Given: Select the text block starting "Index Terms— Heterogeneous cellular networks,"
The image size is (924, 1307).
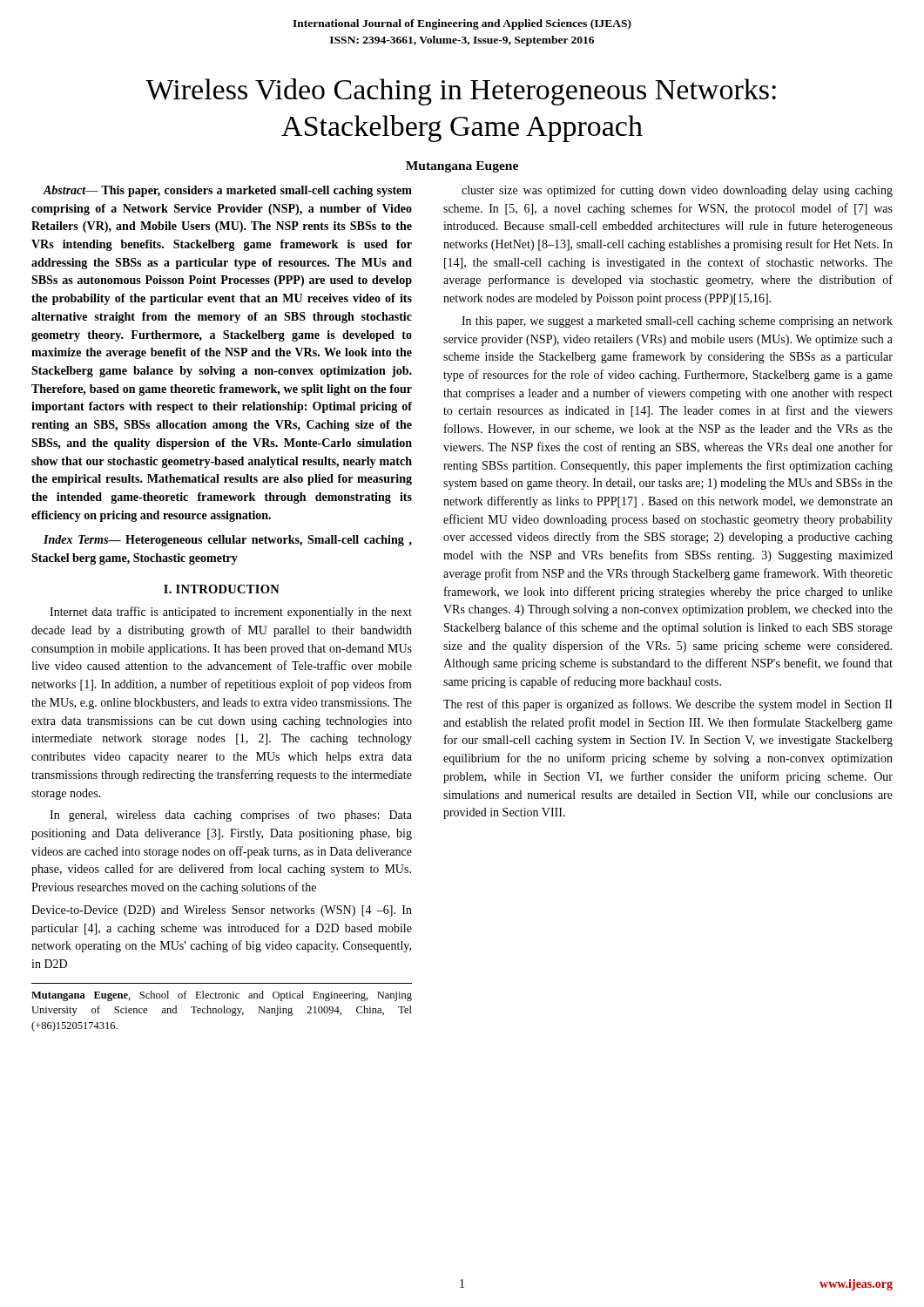Looking at the screenshot, I should 222,549.
